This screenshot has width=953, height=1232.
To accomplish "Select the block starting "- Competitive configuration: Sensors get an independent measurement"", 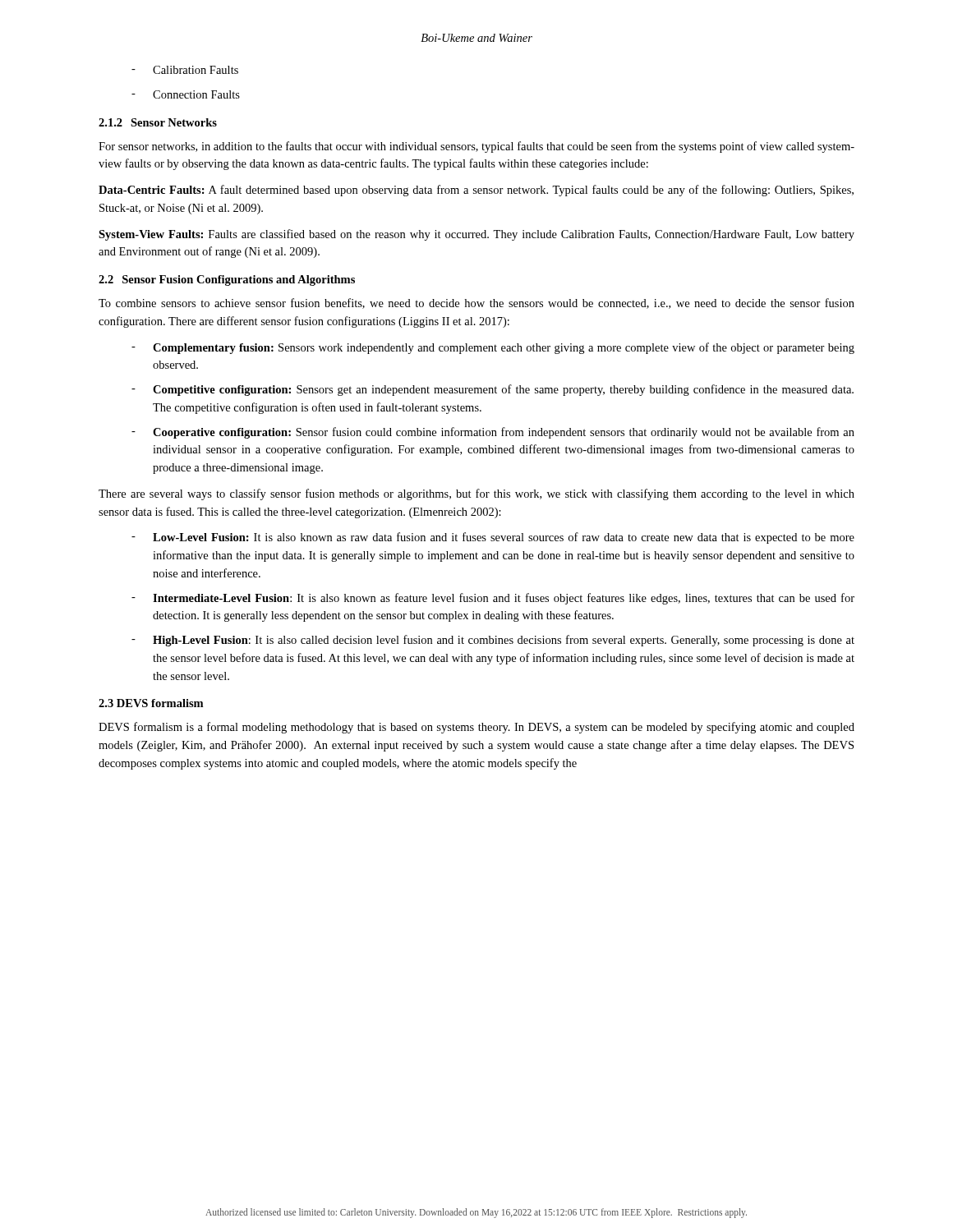I will (493, 399).
